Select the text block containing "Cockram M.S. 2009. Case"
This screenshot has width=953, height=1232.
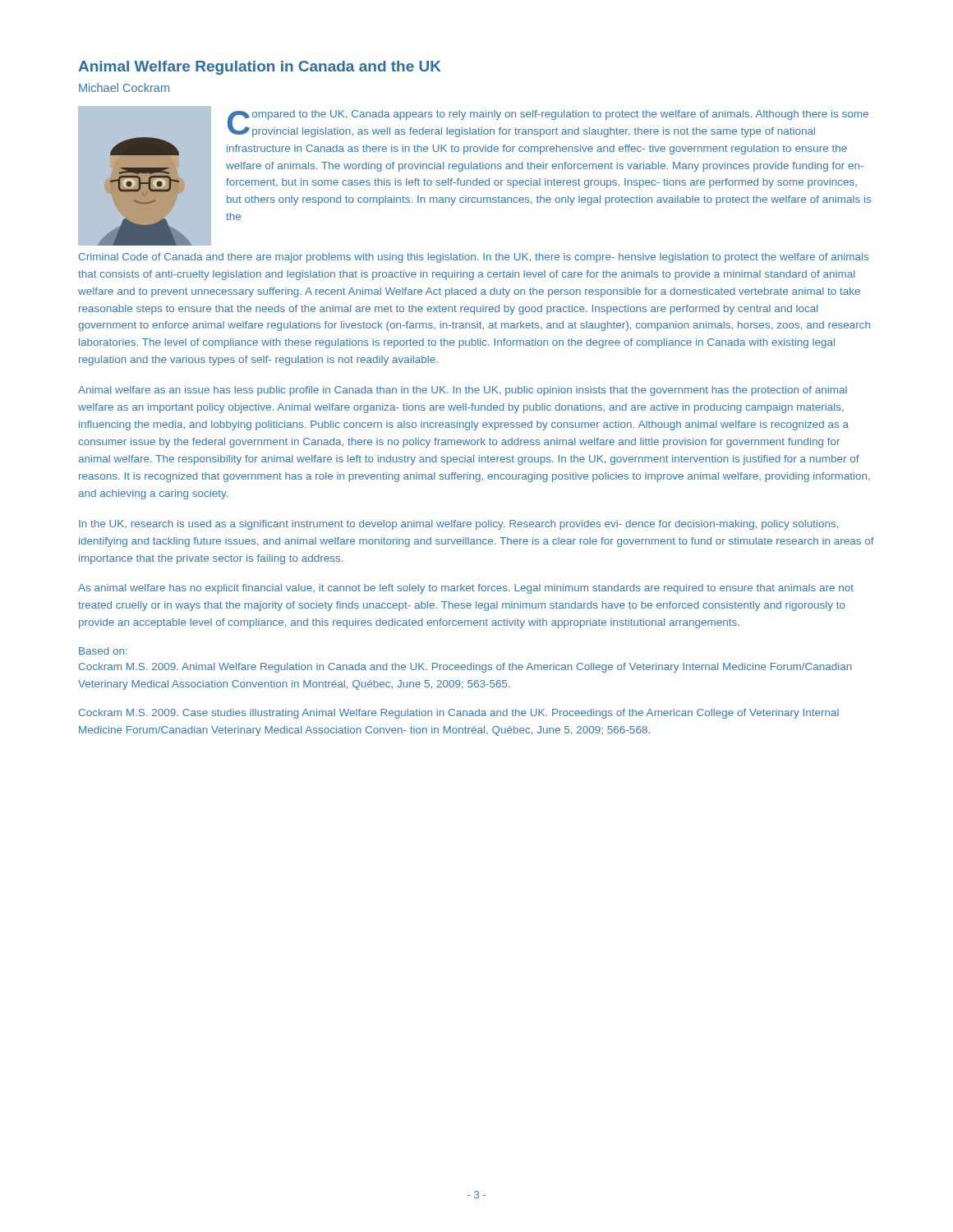[459, 721]
